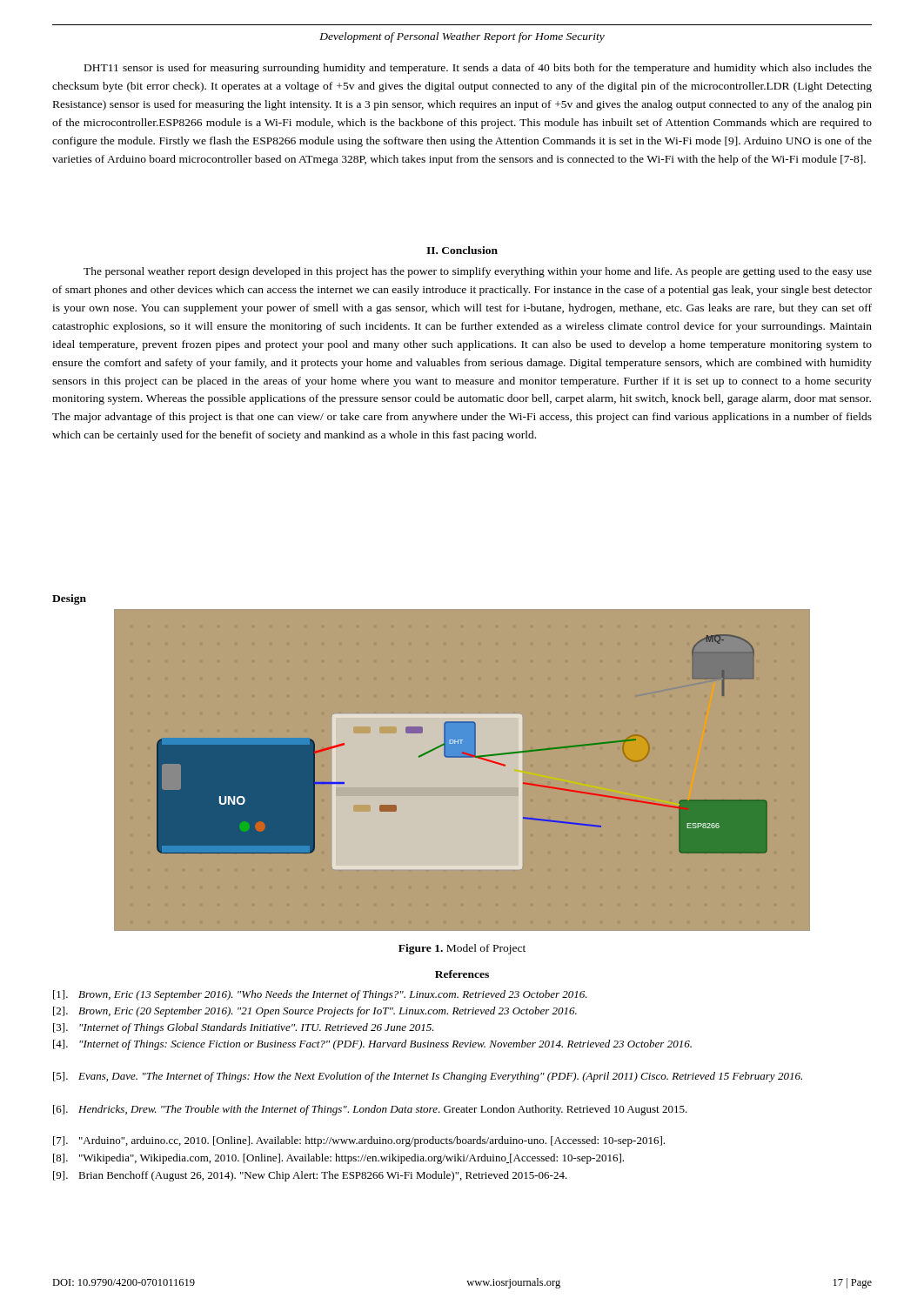
Task: Find the block starting "DHT11 sensor is used"
Action: tap(462, 114)
